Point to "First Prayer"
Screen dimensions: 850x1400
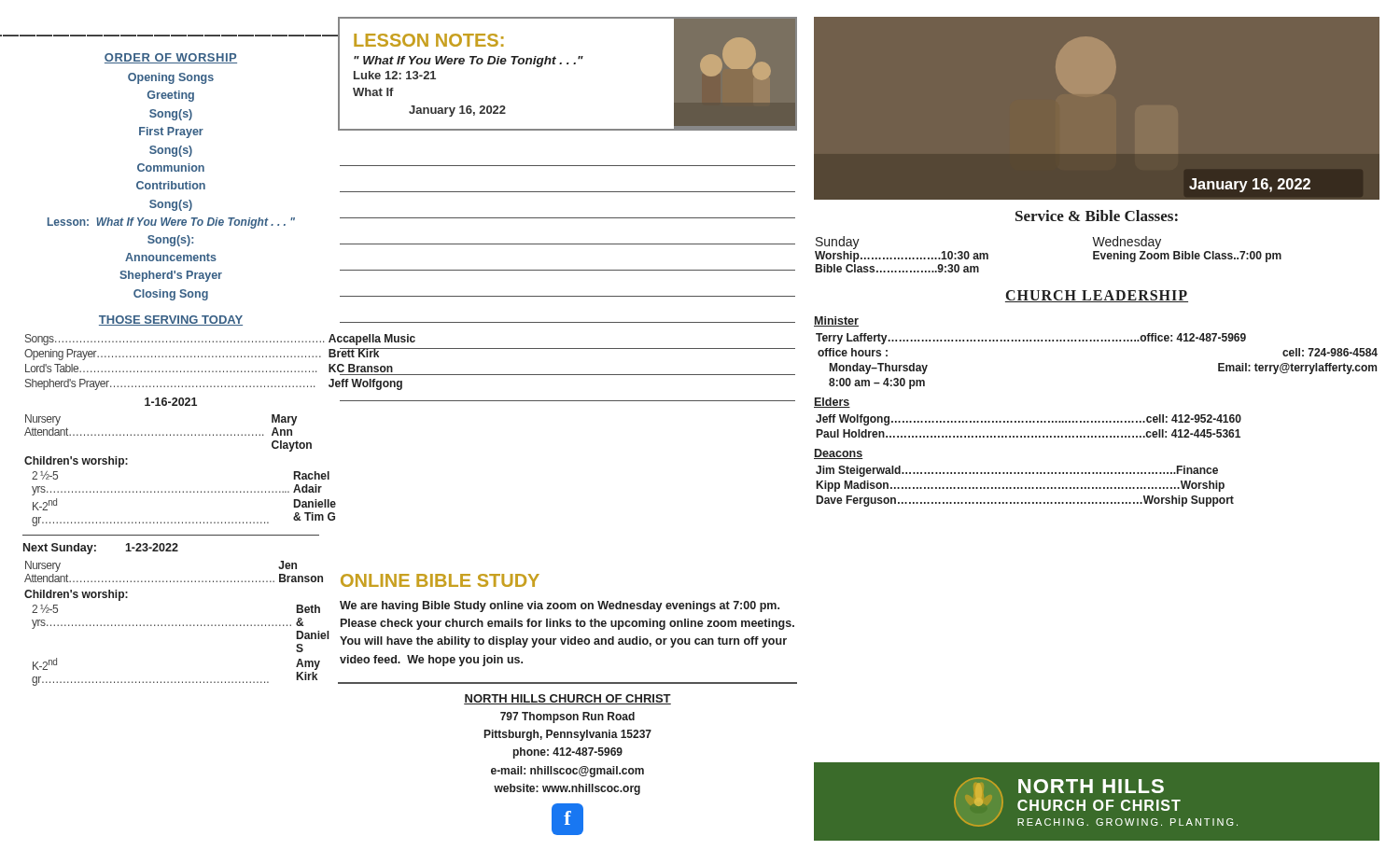tap(171, 132)
